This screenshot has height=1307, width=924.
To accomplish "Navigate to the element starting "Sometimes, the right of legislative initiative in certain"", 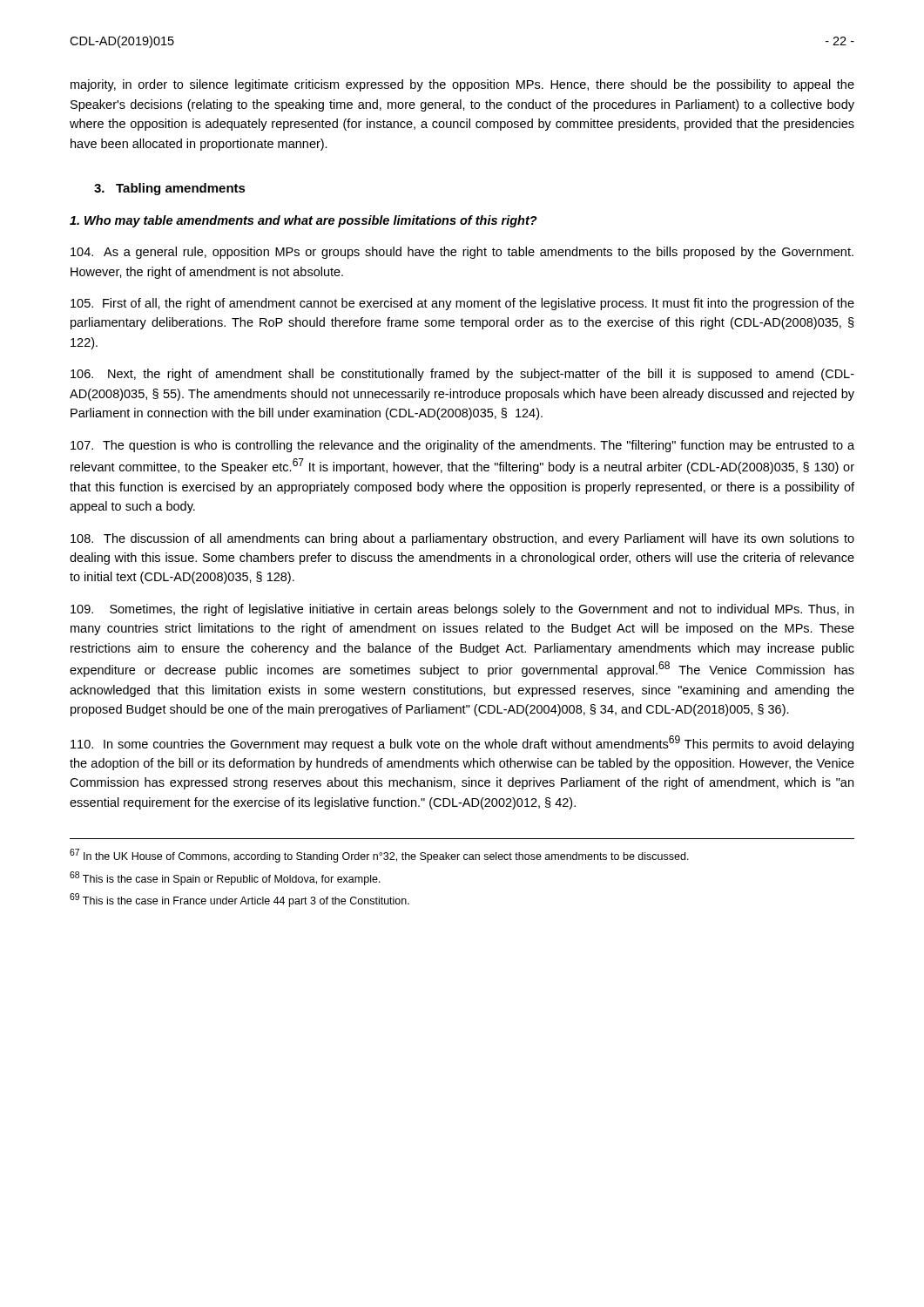I will point(462,659).
